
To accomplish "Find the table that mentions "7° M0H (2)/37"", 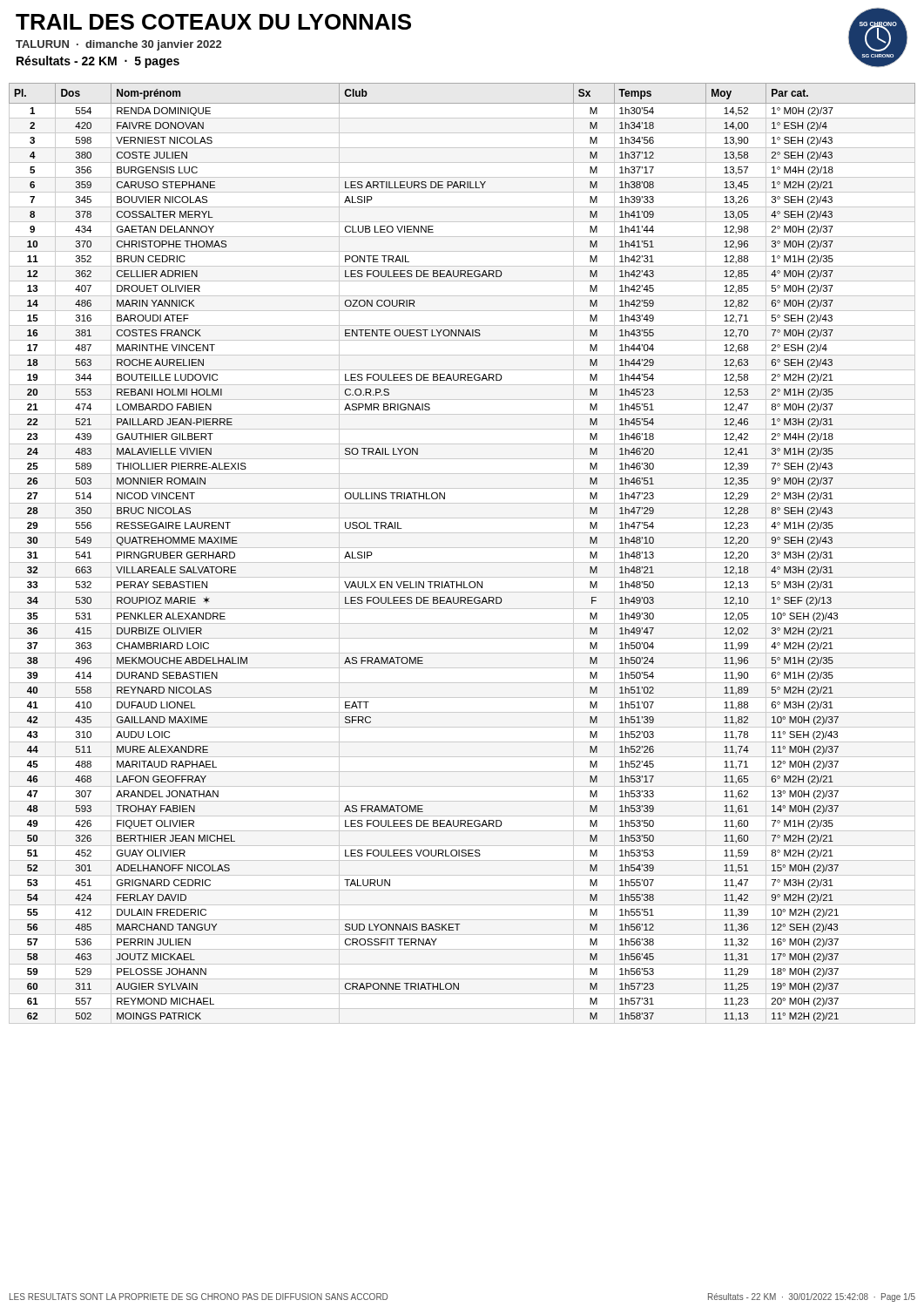I will point(462,553).
